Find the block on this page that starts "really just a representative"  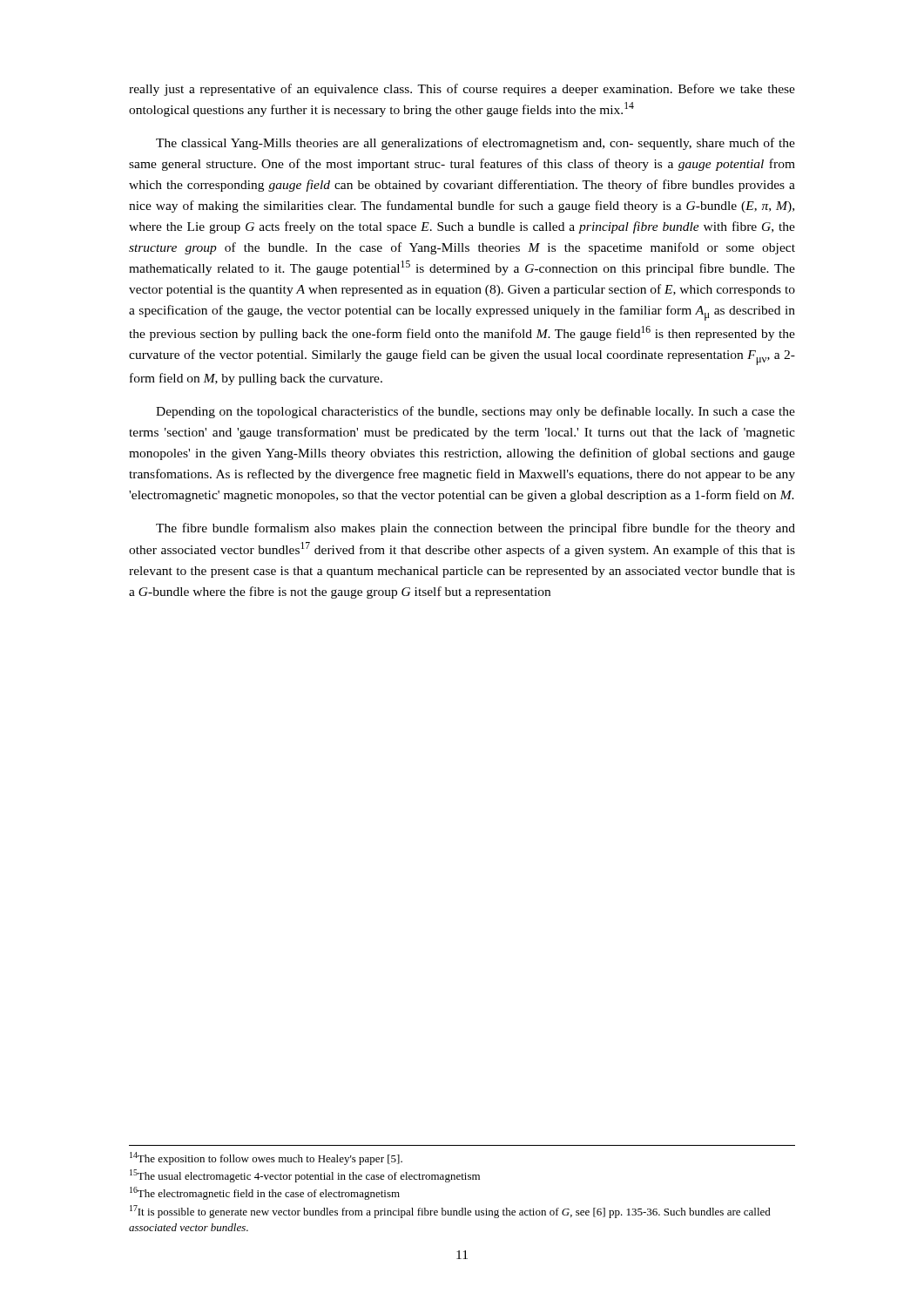point(462,99)
